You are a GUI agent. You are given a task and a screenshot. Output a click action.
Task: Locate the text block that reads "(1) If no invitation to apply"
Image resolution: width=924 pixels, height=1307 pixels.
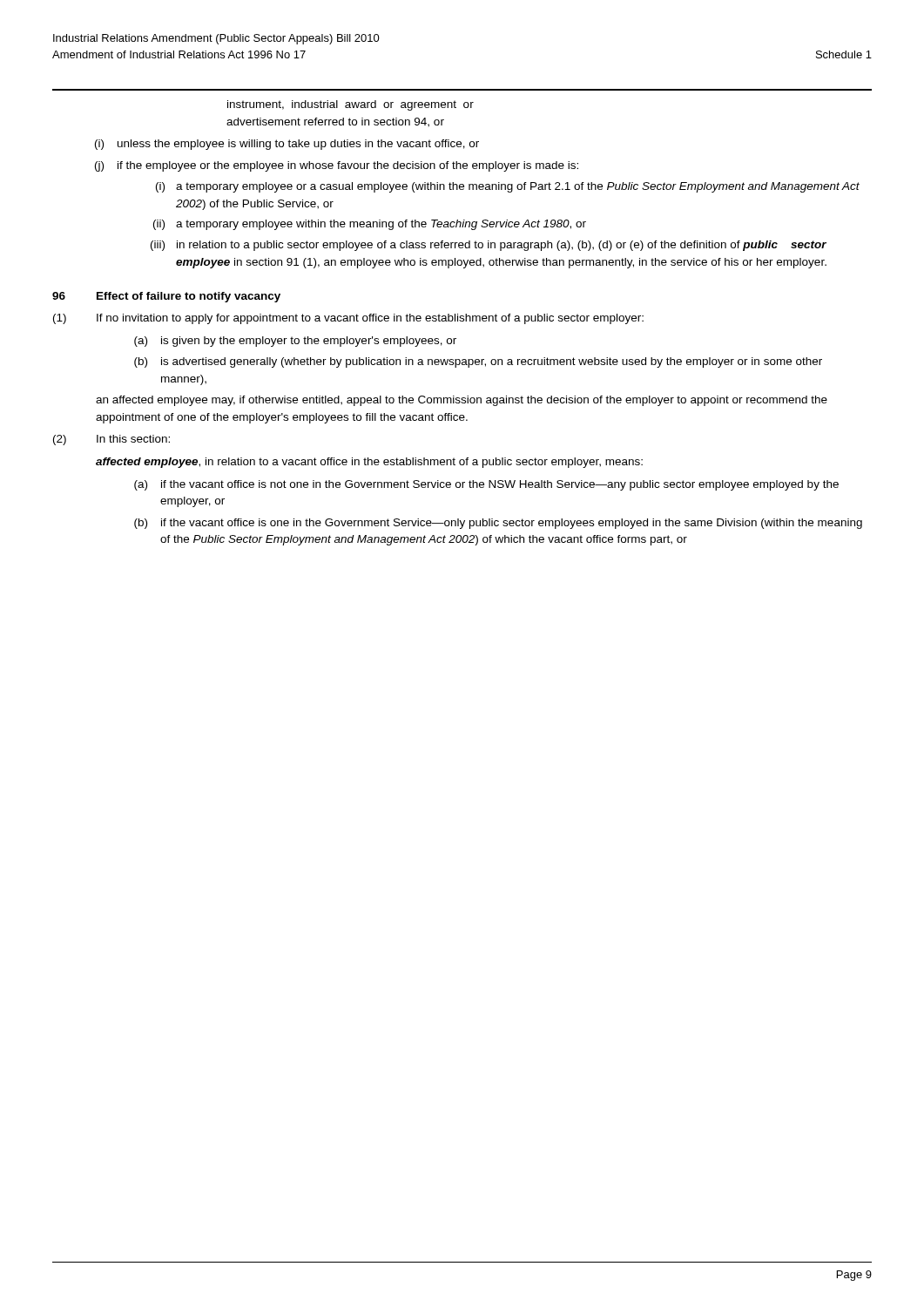click(x=462, y=318)
